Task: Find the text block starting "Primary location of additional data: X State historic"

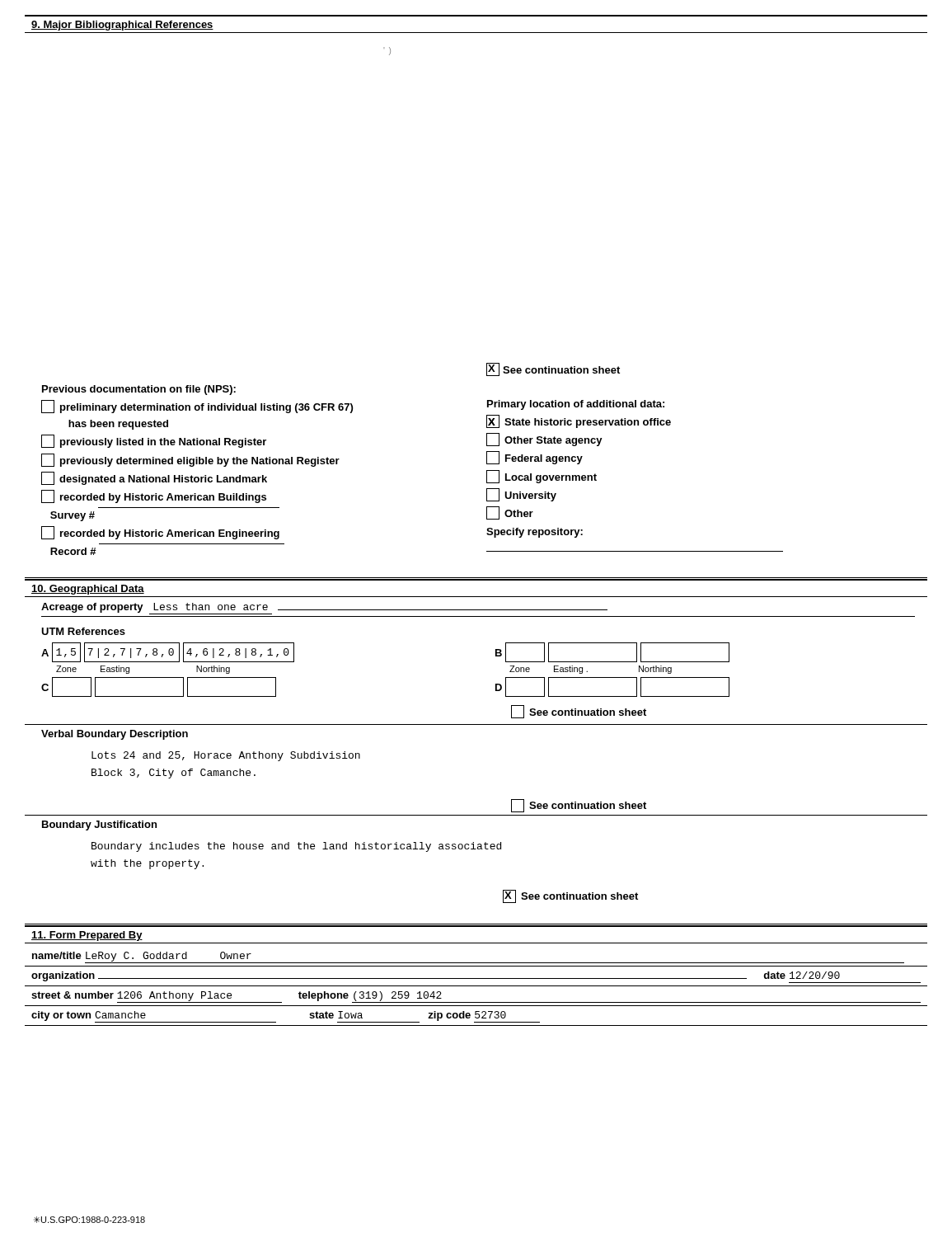Action: [576, 405]
